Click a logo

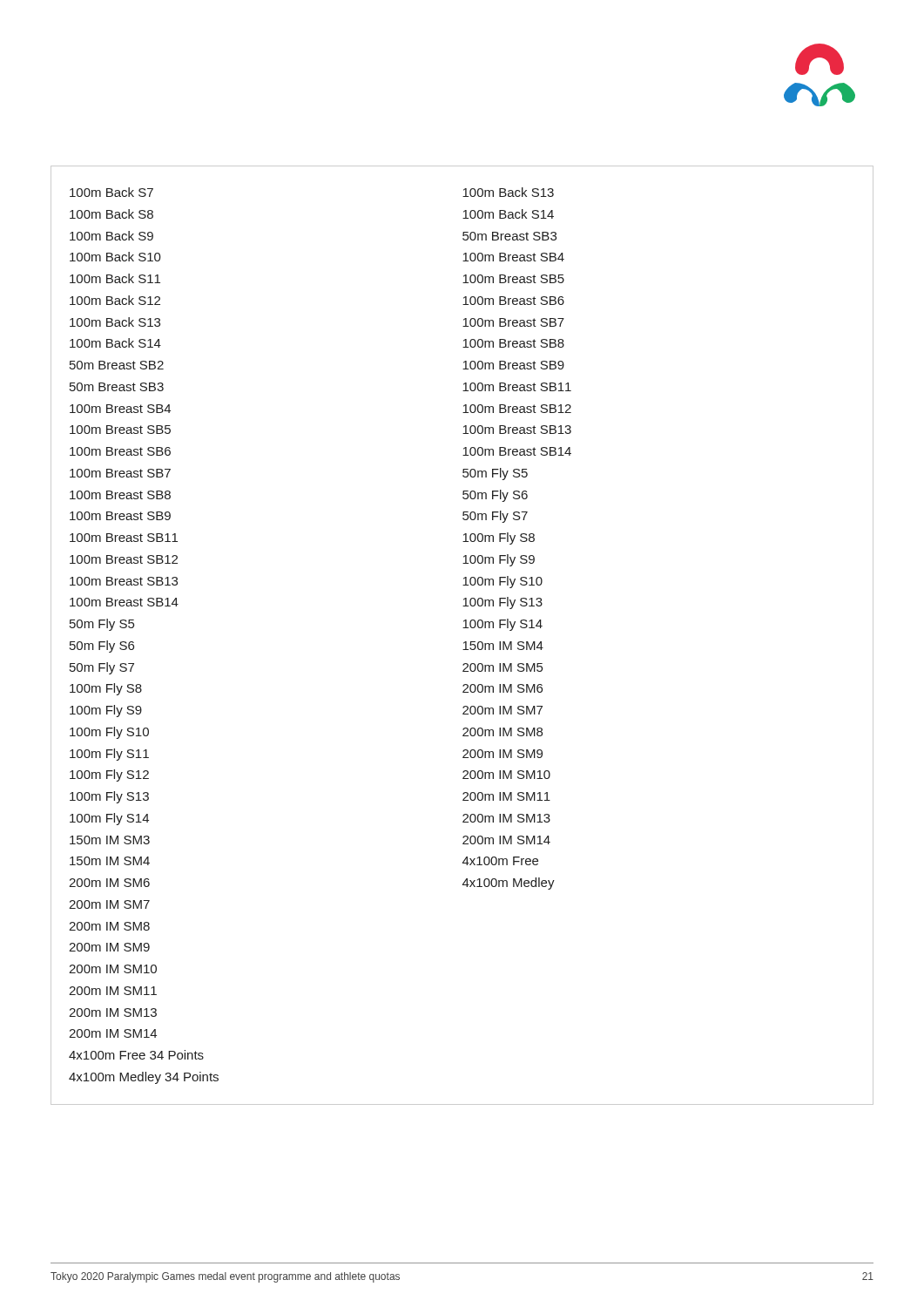(819, 78)
